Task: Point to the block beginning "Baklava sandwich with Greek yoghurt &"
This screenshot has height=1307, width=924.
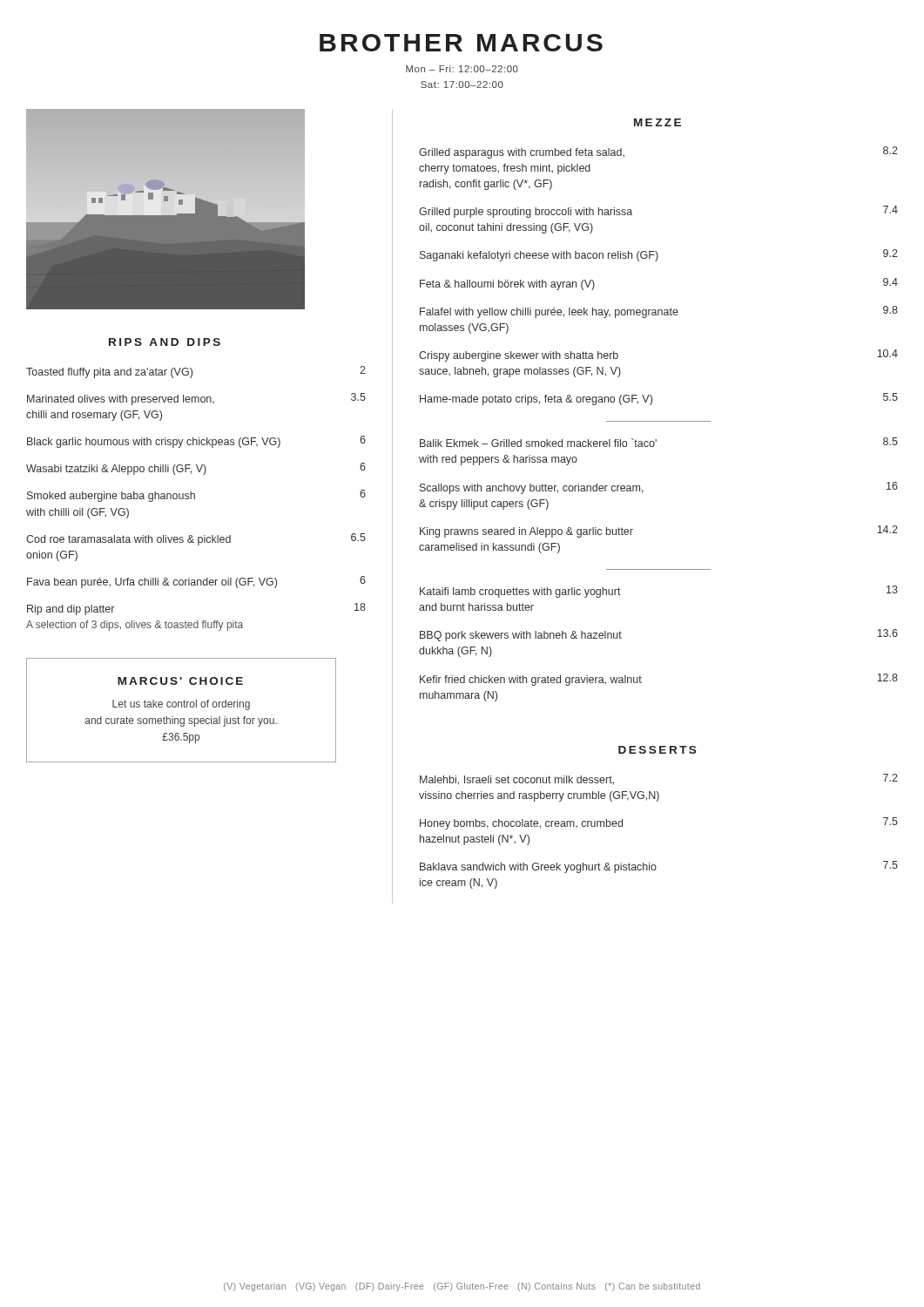Action: 658,875
